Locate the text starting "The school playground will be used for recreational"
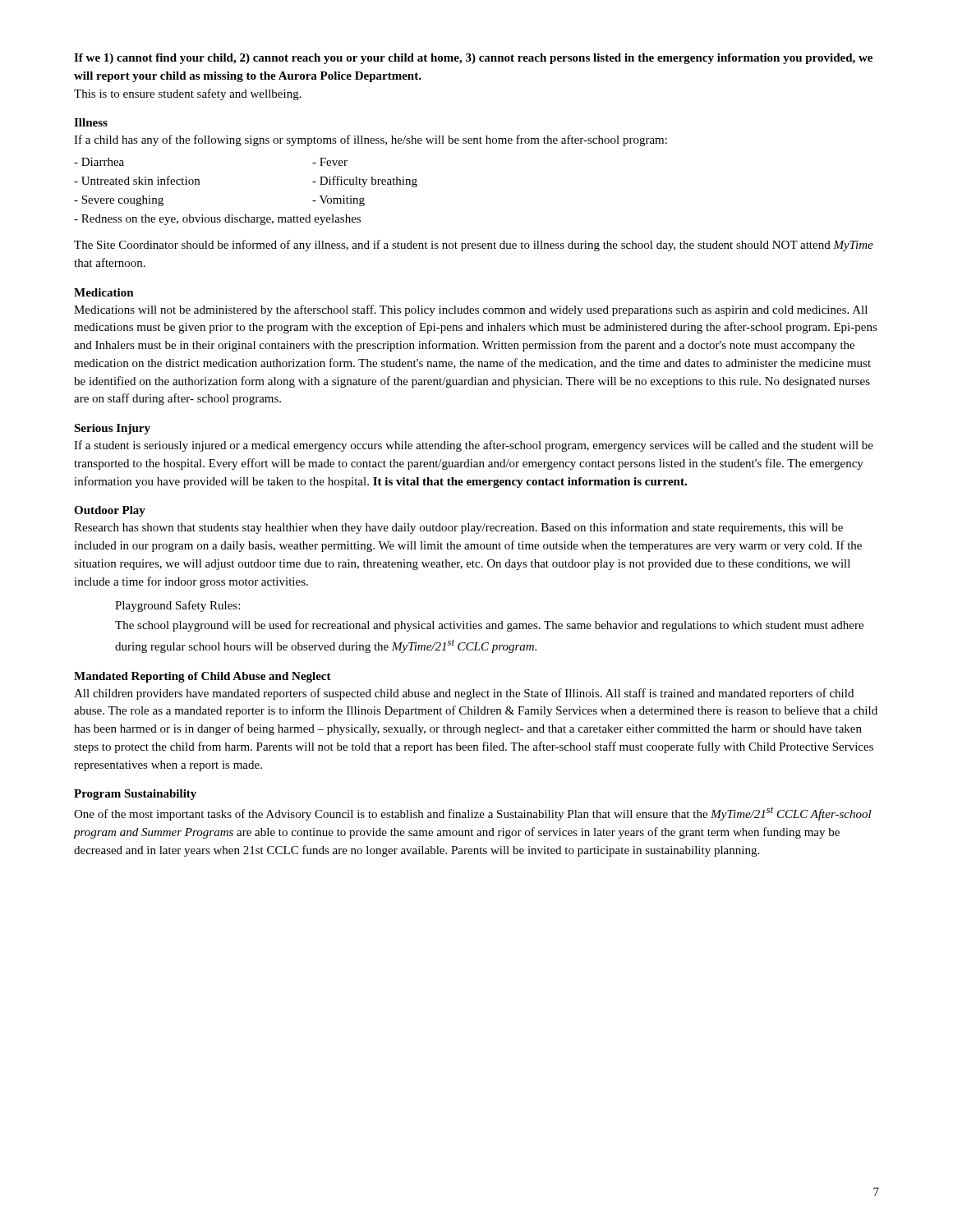The height and width of the screenshot is (1232, 953). click(489, 636)
